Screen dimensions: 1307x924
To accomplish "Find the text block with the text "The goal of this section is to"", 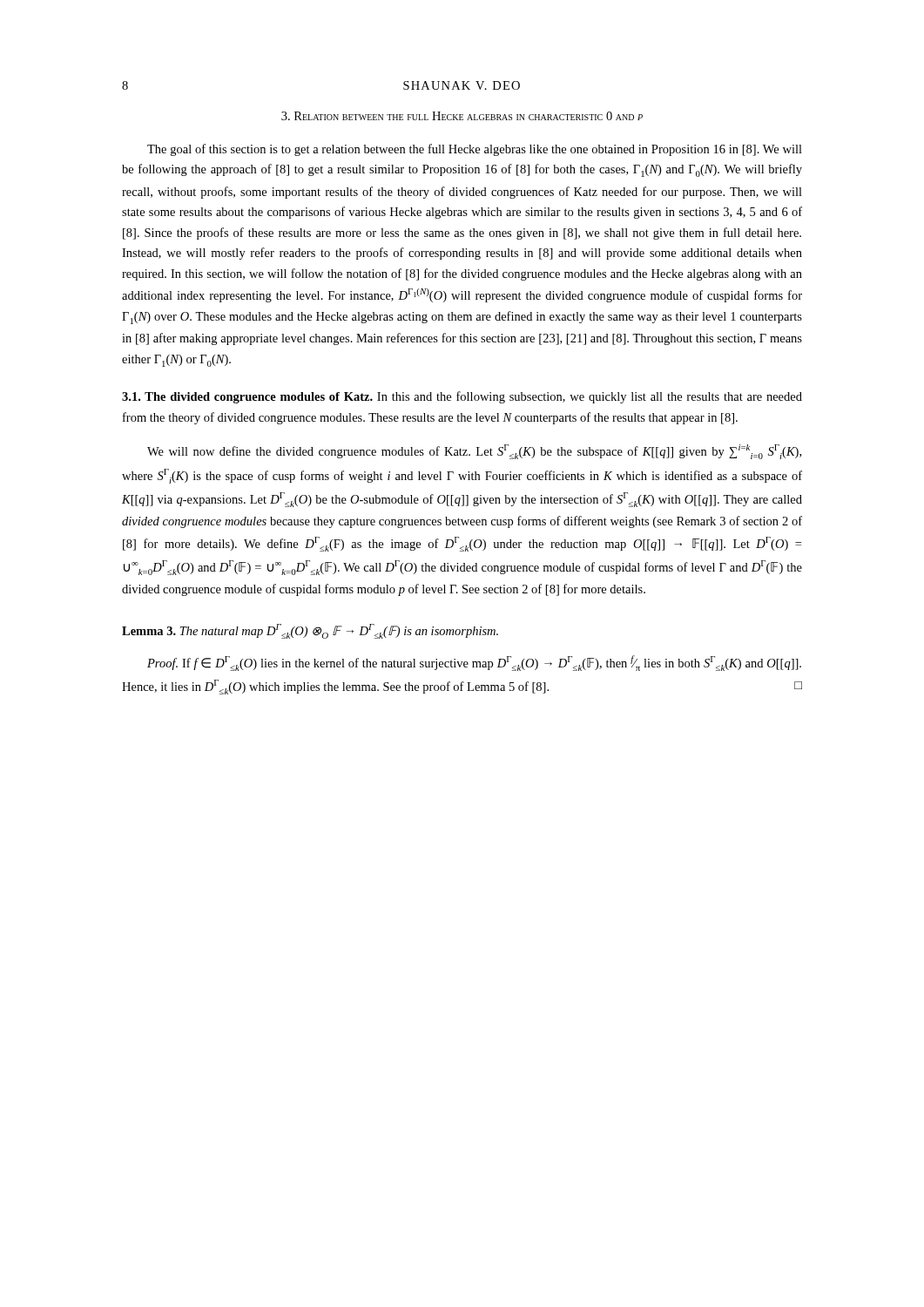I will 462,255.
